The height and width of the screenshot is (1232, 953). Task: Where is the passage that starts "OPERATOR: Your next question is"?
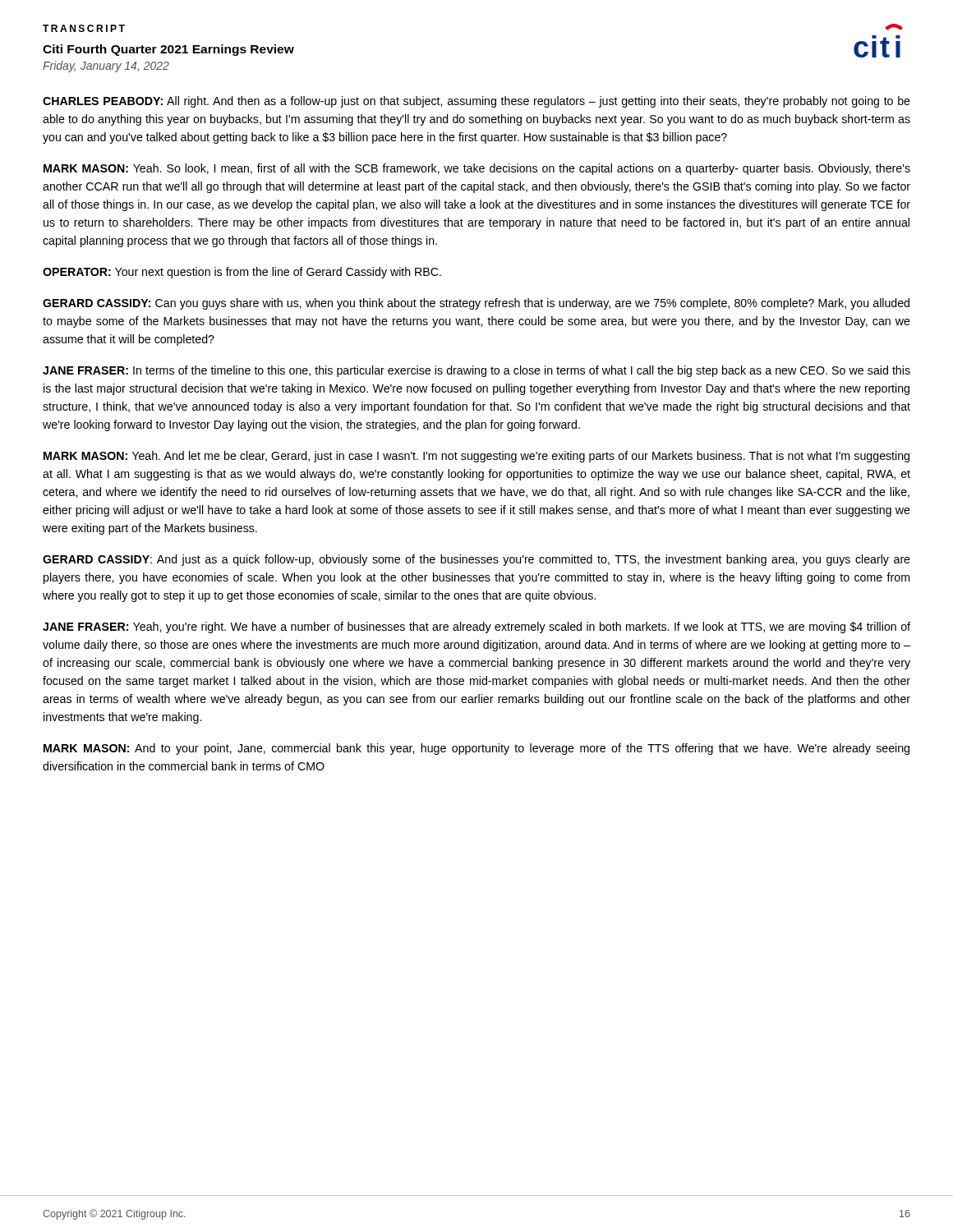[242, 272]
